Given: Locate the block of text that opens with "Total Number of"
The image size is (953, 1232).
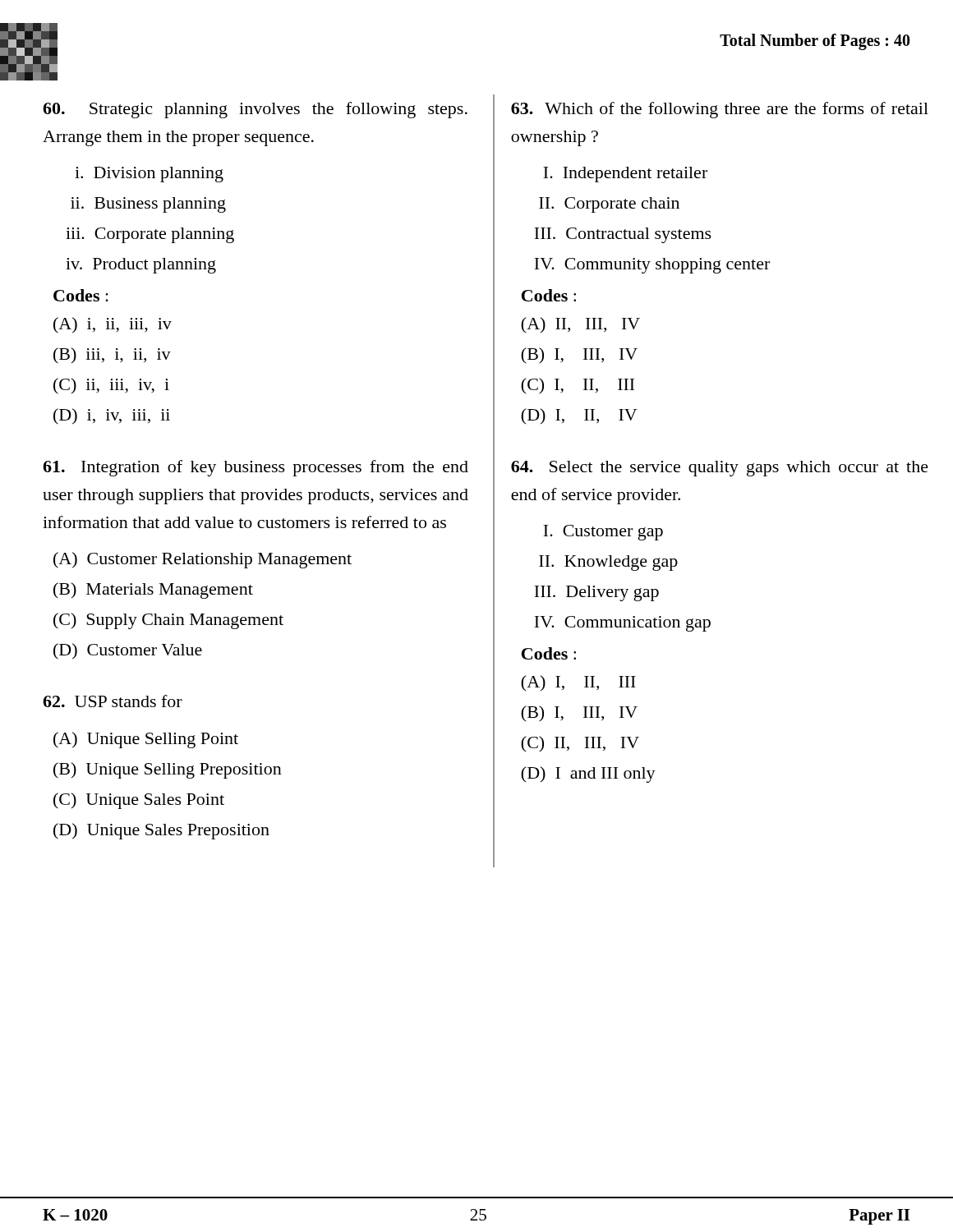Looking at the screenshot, I should click(815, 40).
